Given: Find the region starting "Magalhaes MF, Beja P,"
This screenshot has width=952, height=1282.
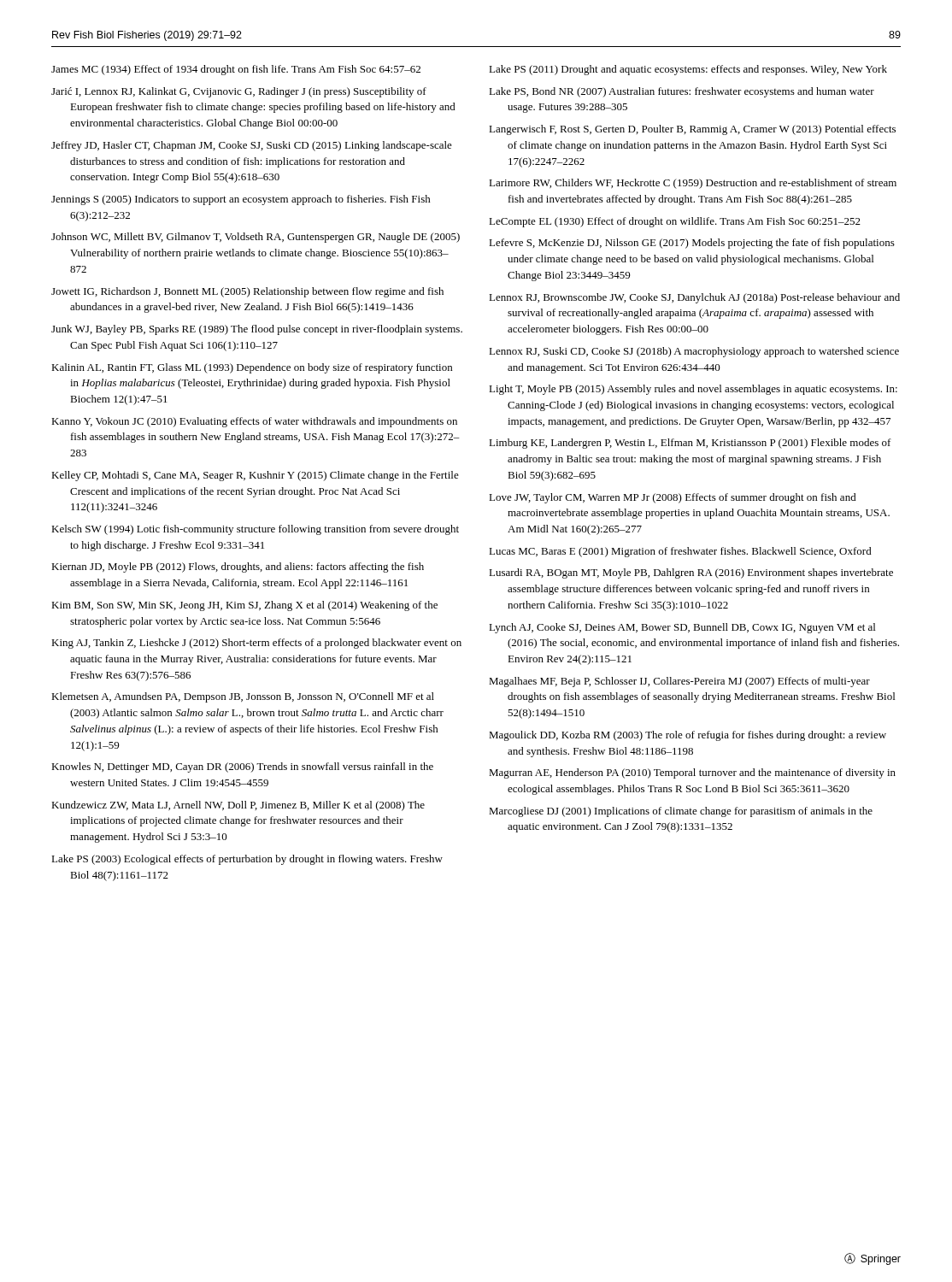Looking at the screenshot, I should (x=692, y=697).
